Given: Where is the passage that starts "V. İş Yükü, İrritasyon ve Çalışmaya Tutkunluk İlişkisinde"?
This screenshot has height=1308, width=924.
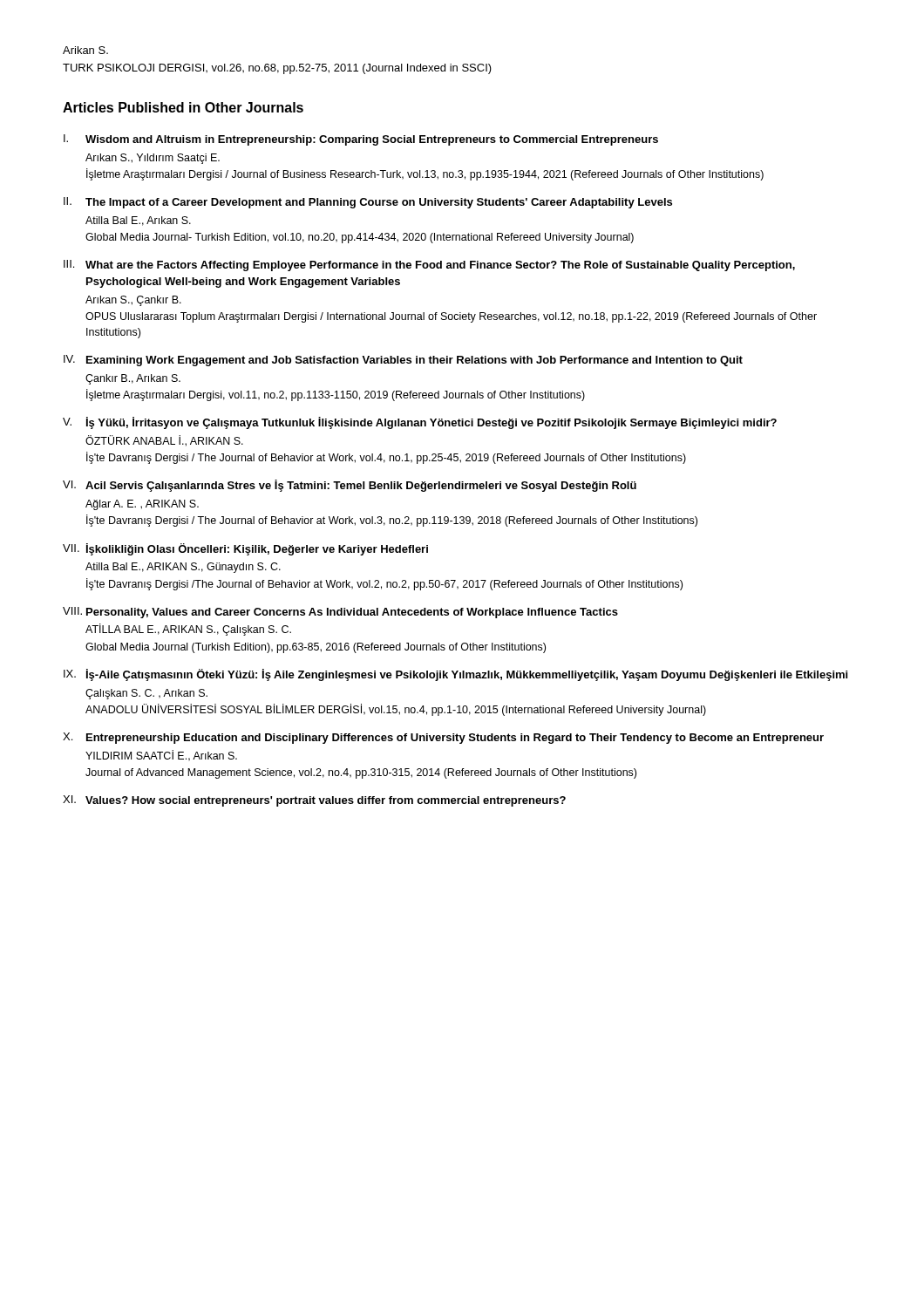Looking at the screenshot, I should coord(420,423).
